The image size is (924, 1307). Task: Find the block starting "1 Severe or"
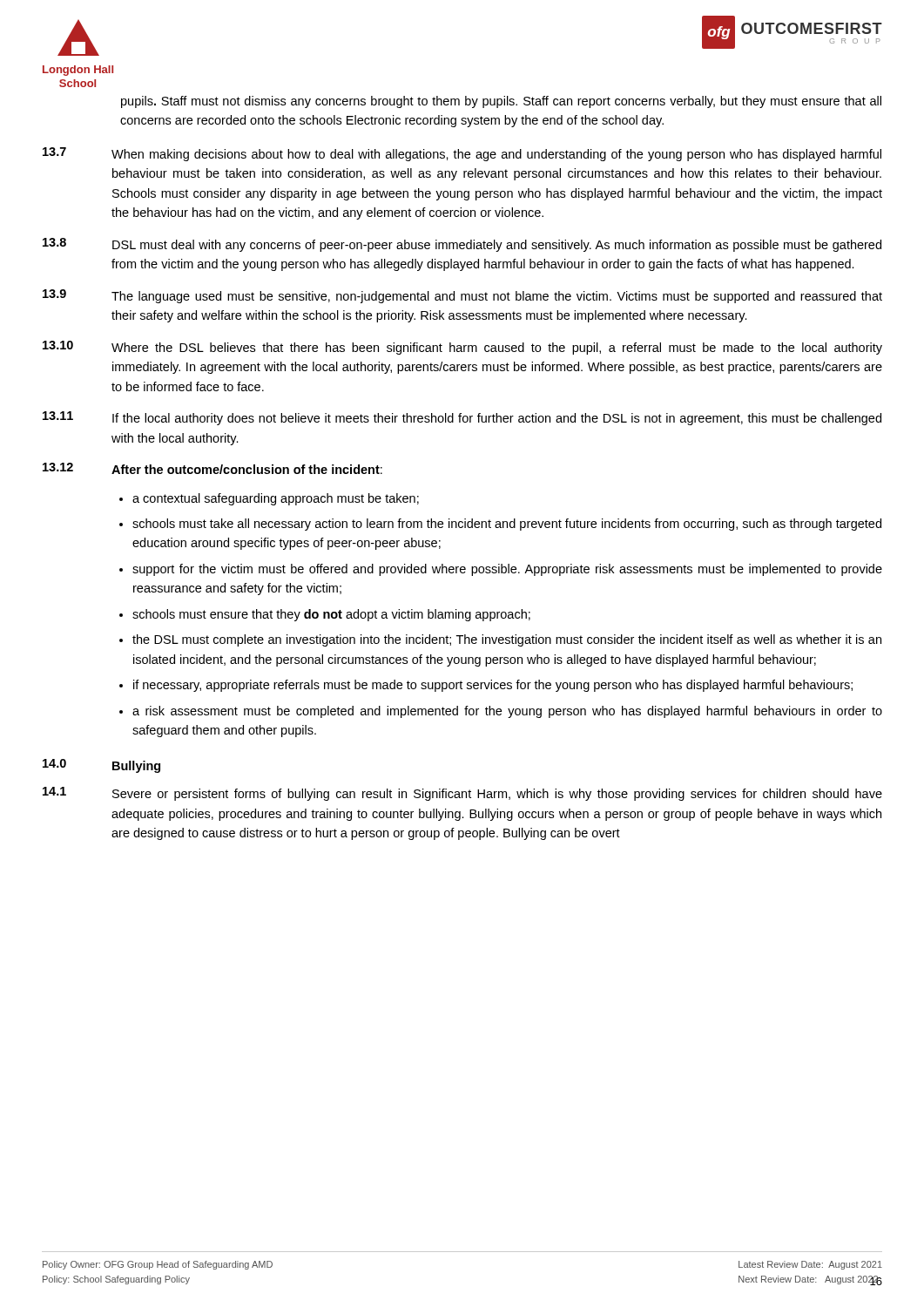coord(462,814)
